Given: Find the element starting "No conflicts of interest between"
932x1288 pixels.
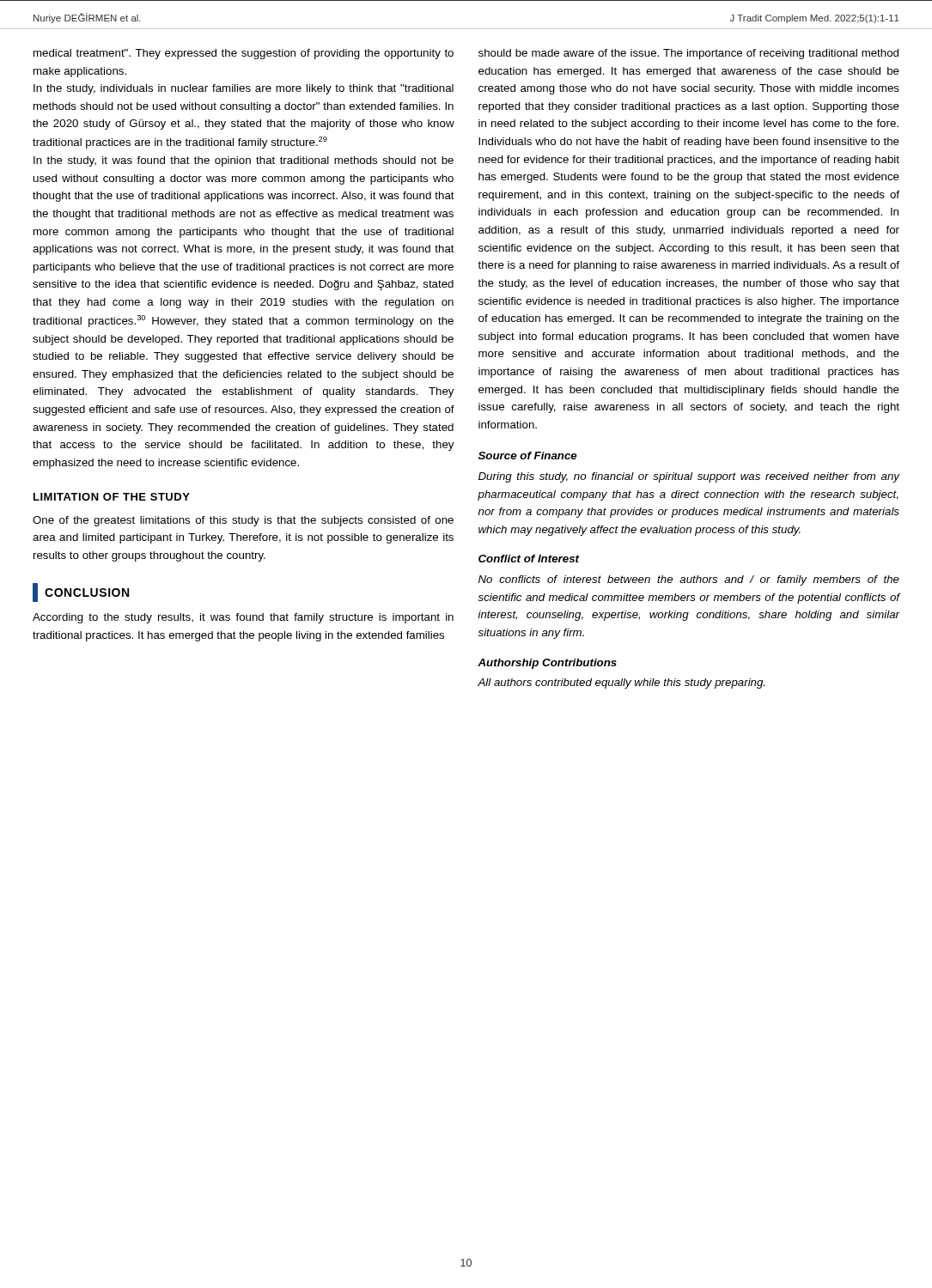Looking at the screenshot, I should 689,606.
